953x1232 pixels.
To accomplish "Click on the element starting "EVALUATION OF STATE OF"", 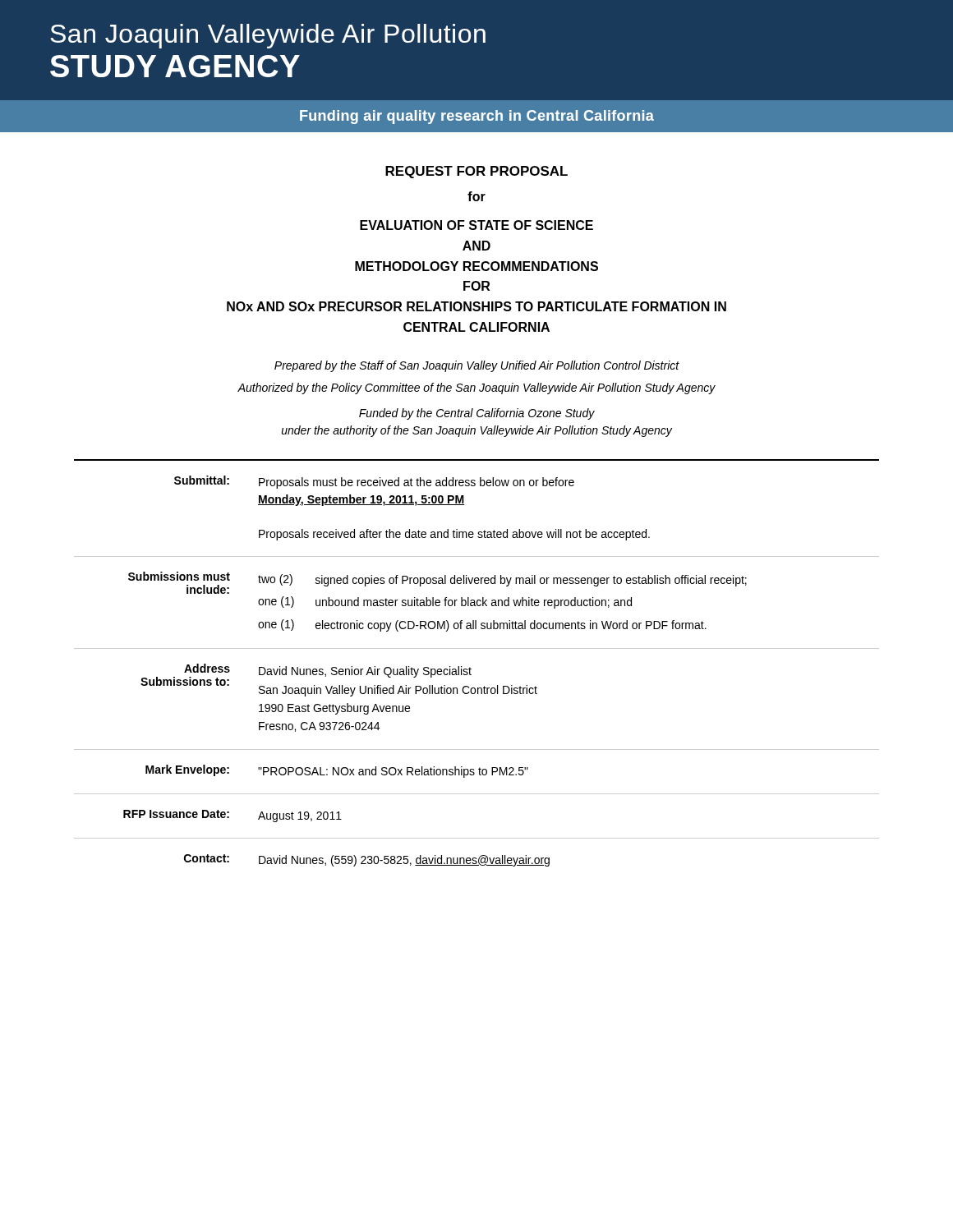I will point(476,276).
